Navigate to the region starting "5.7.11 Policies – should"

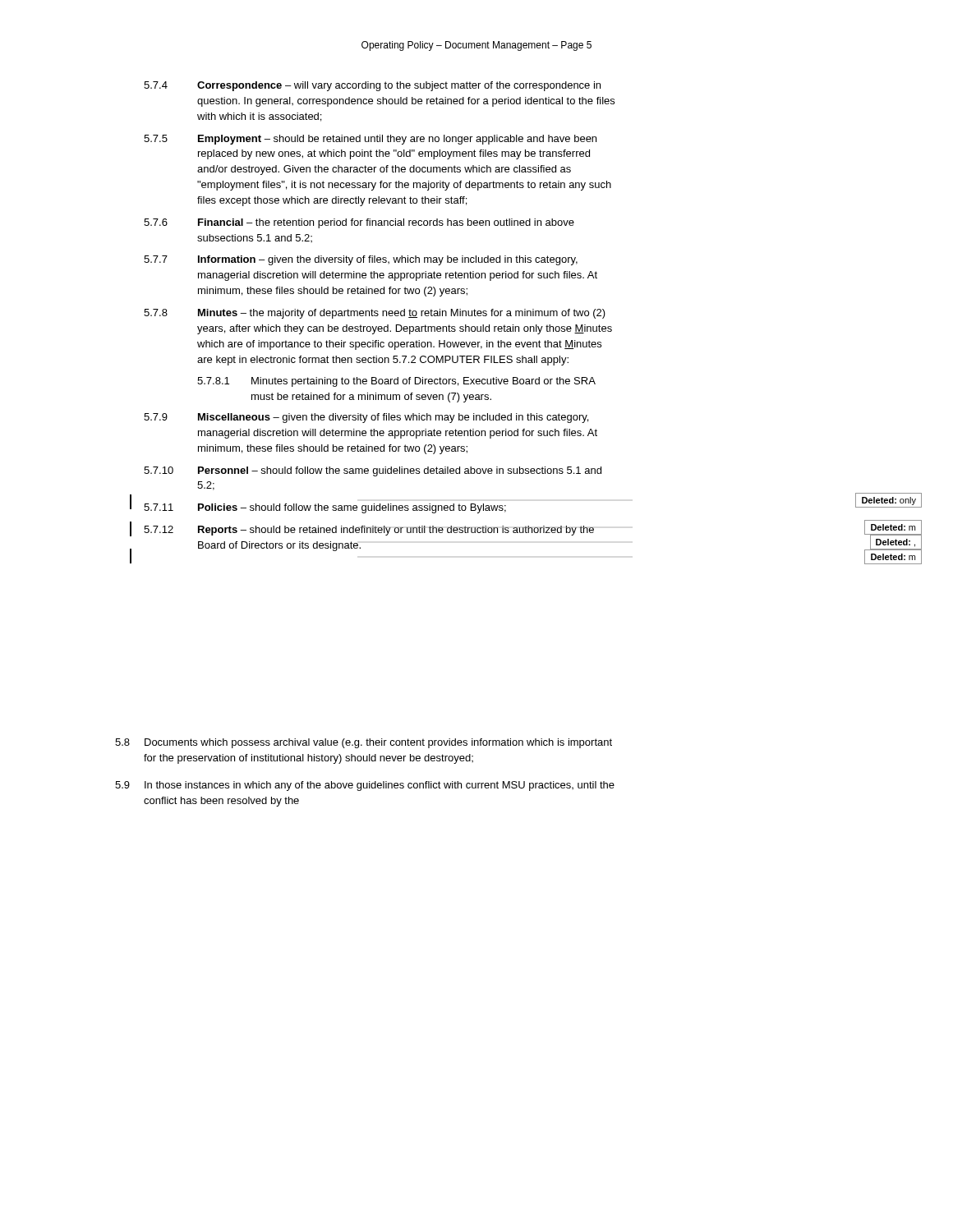pos(382,508)
